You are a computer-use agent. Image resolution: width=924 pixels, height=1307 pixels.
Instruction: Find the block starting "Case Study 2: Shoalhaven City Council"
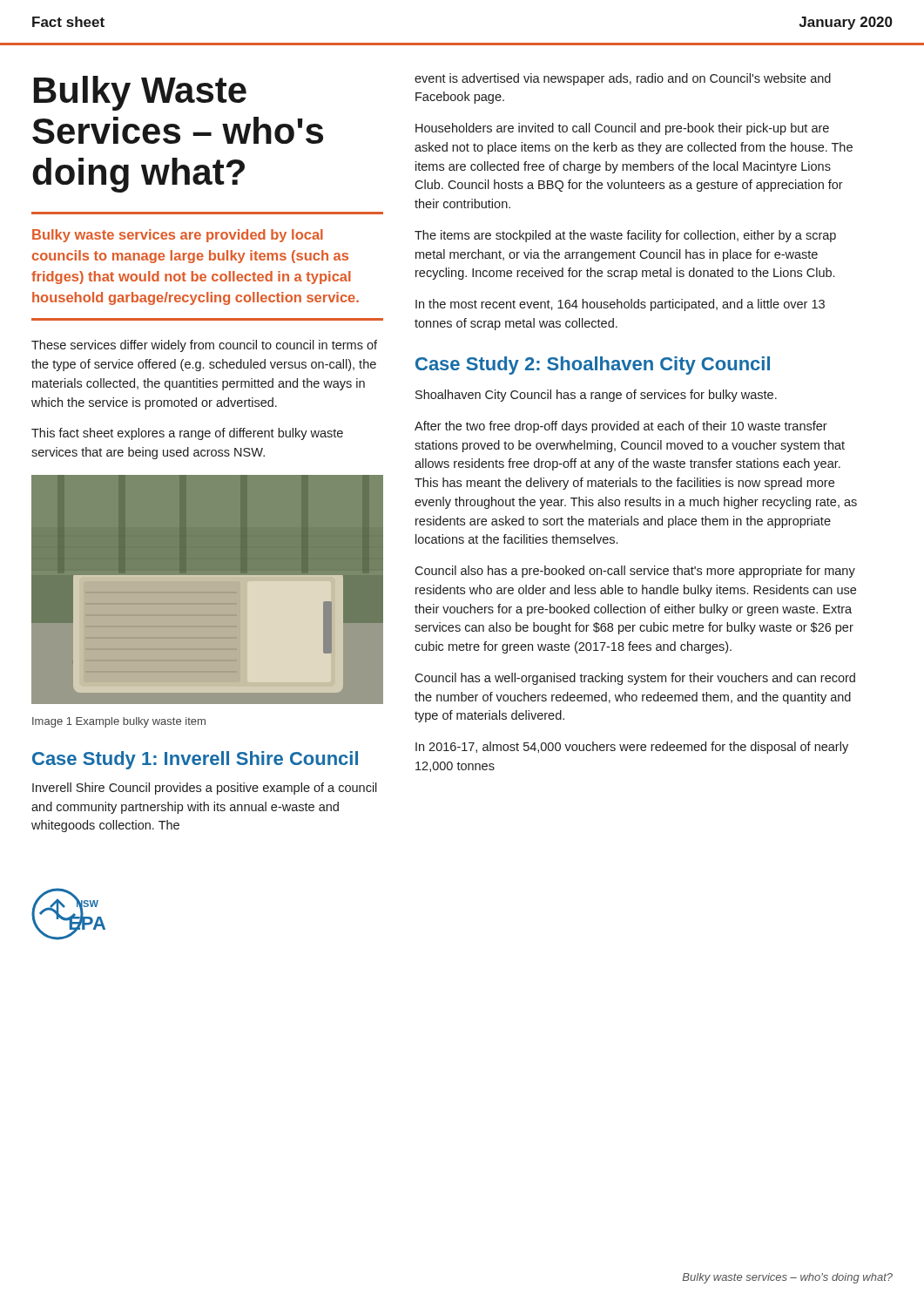pos(593,363)
